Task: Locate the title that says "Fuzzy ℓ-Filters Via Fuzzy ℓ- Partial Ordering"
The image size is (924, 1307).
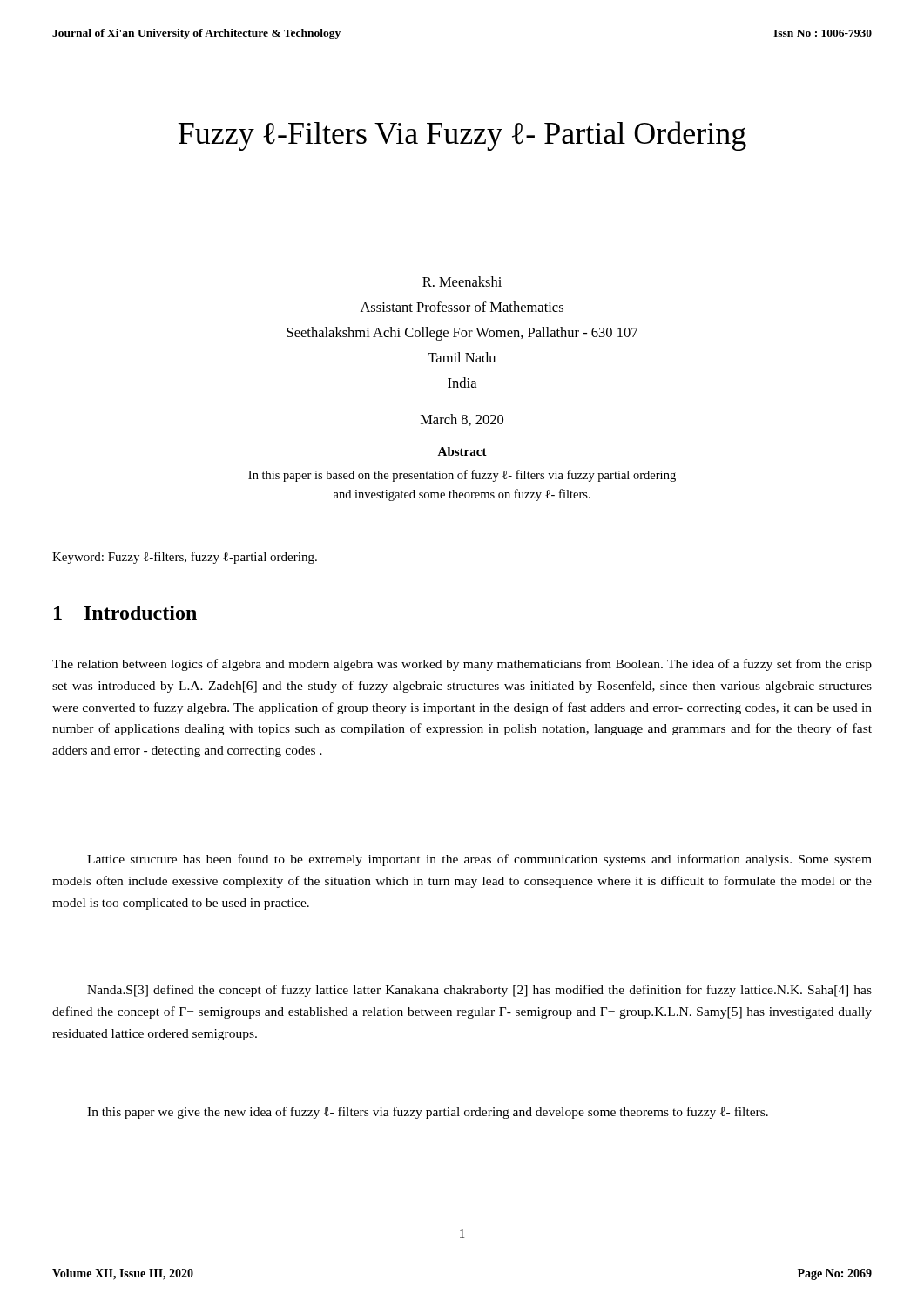Action: tap(462, 134)
